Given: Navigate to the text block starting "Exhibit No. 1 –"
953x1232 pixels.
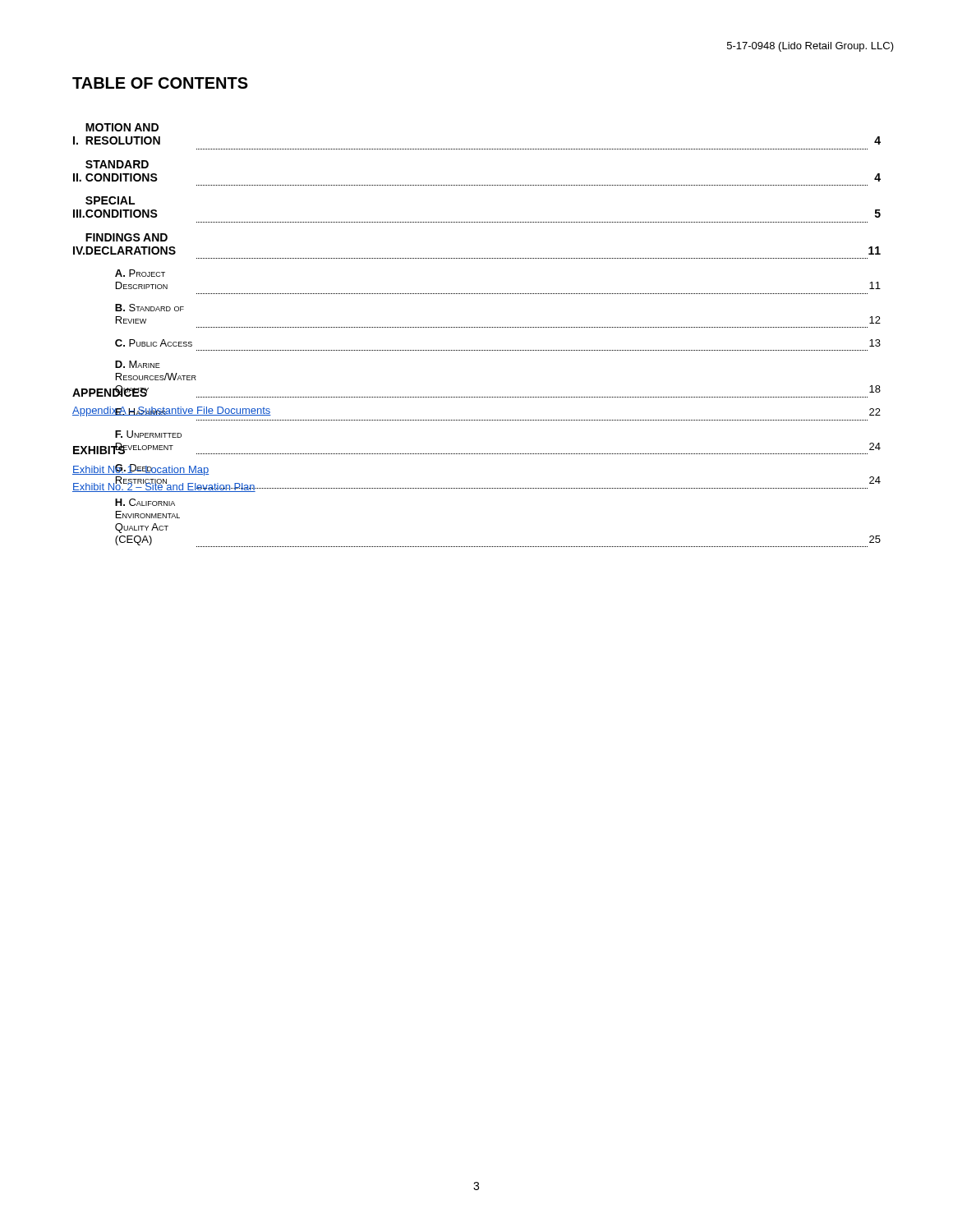Looking at the screenshot, I should coord(164,478).
